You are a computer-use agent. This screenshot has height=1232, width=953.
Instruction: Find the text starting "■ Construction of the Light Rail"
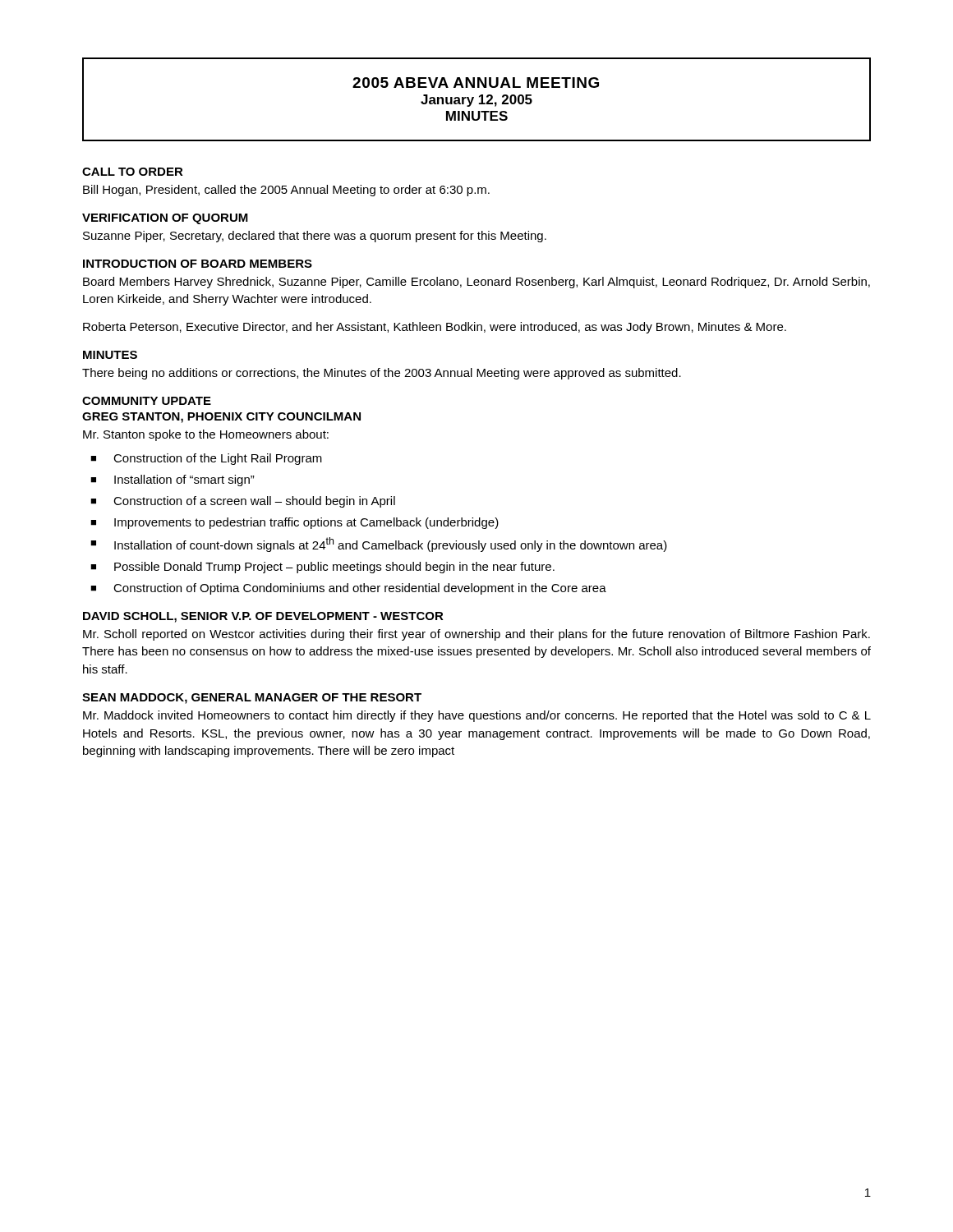tap(206, 458)
